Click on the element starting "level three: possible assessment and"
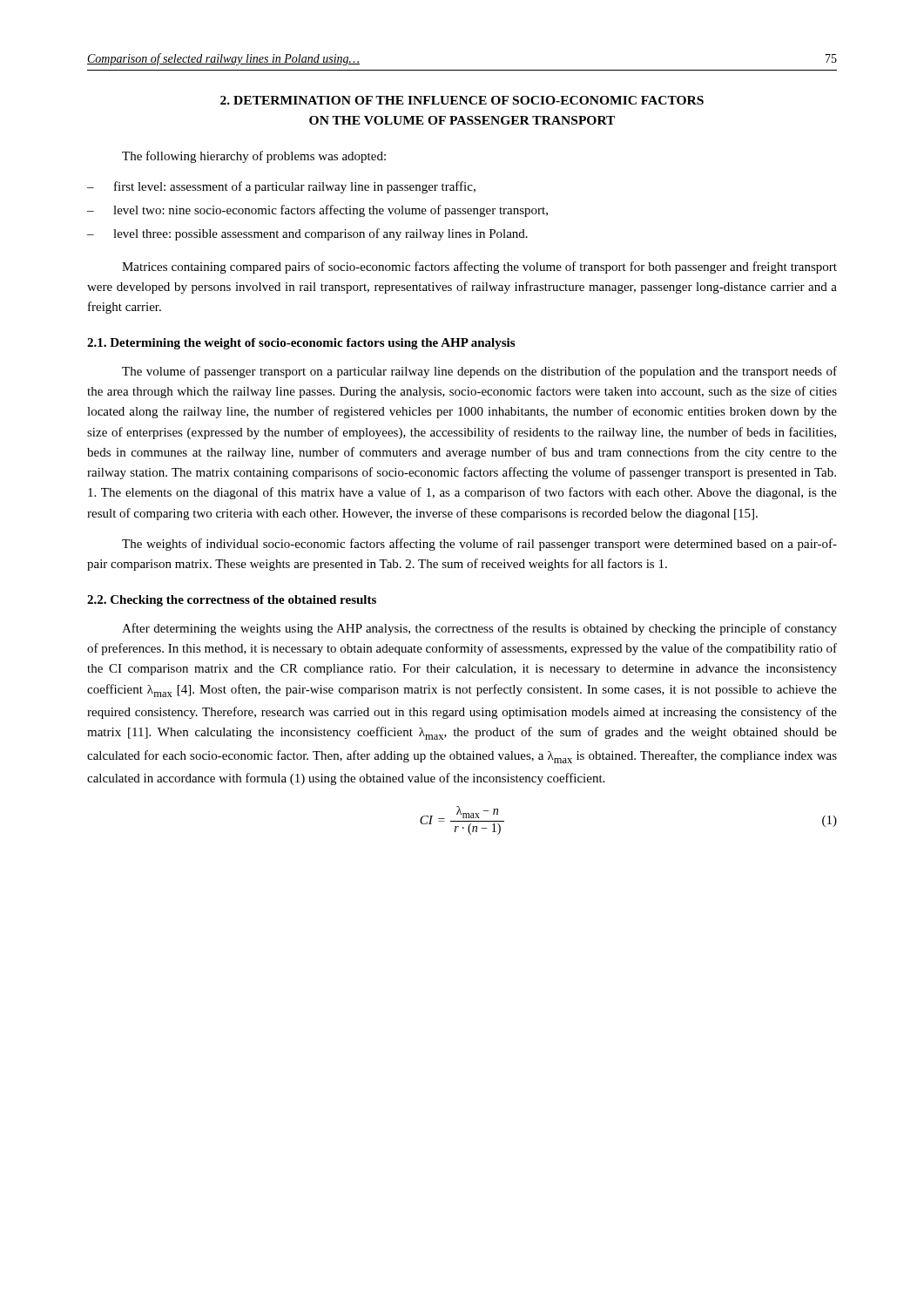Screen dimensions: 1307x924 [321, 234]
